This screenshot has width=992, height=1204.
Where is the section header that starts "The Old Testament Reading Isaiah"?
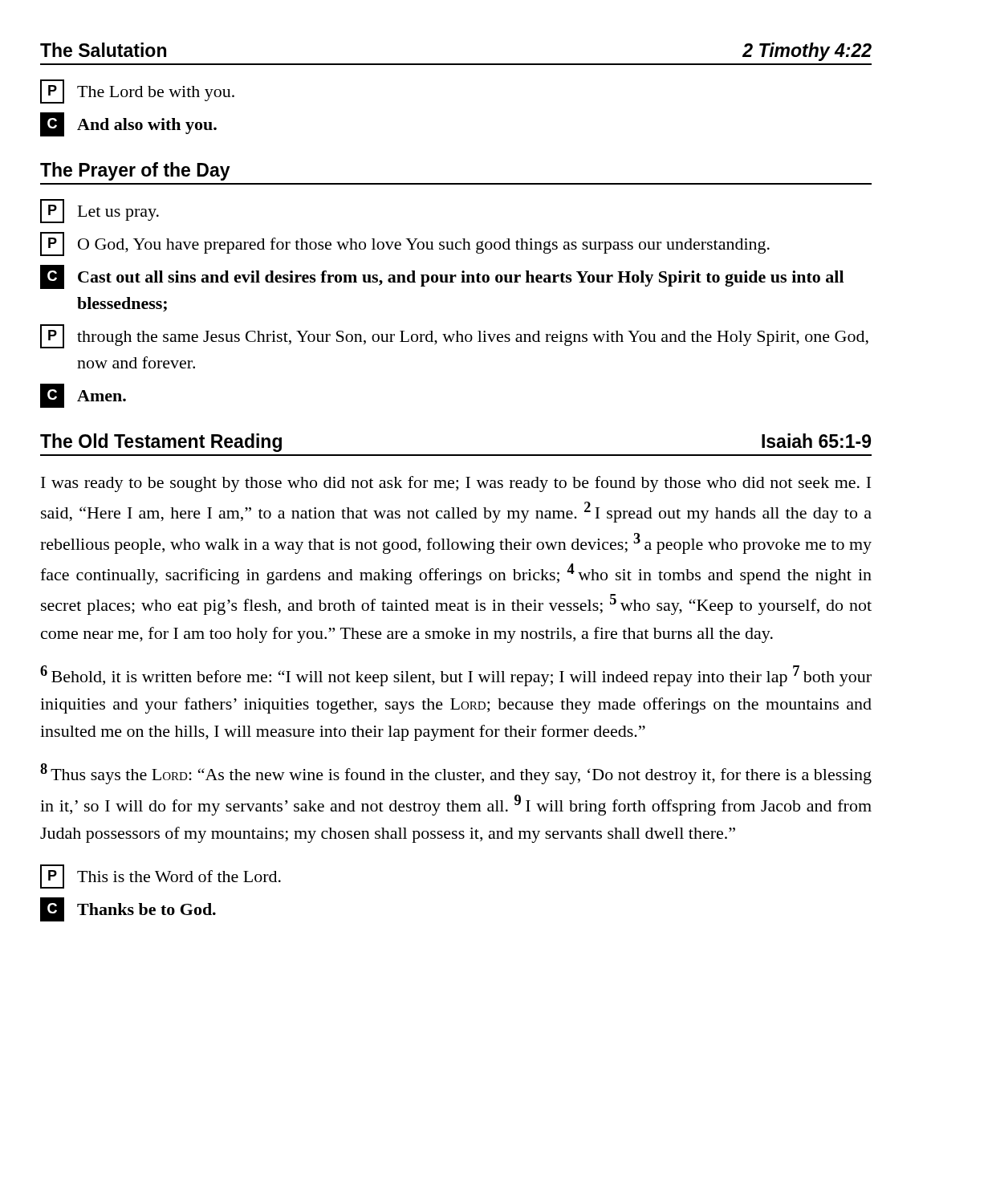(x=153, y=443)
